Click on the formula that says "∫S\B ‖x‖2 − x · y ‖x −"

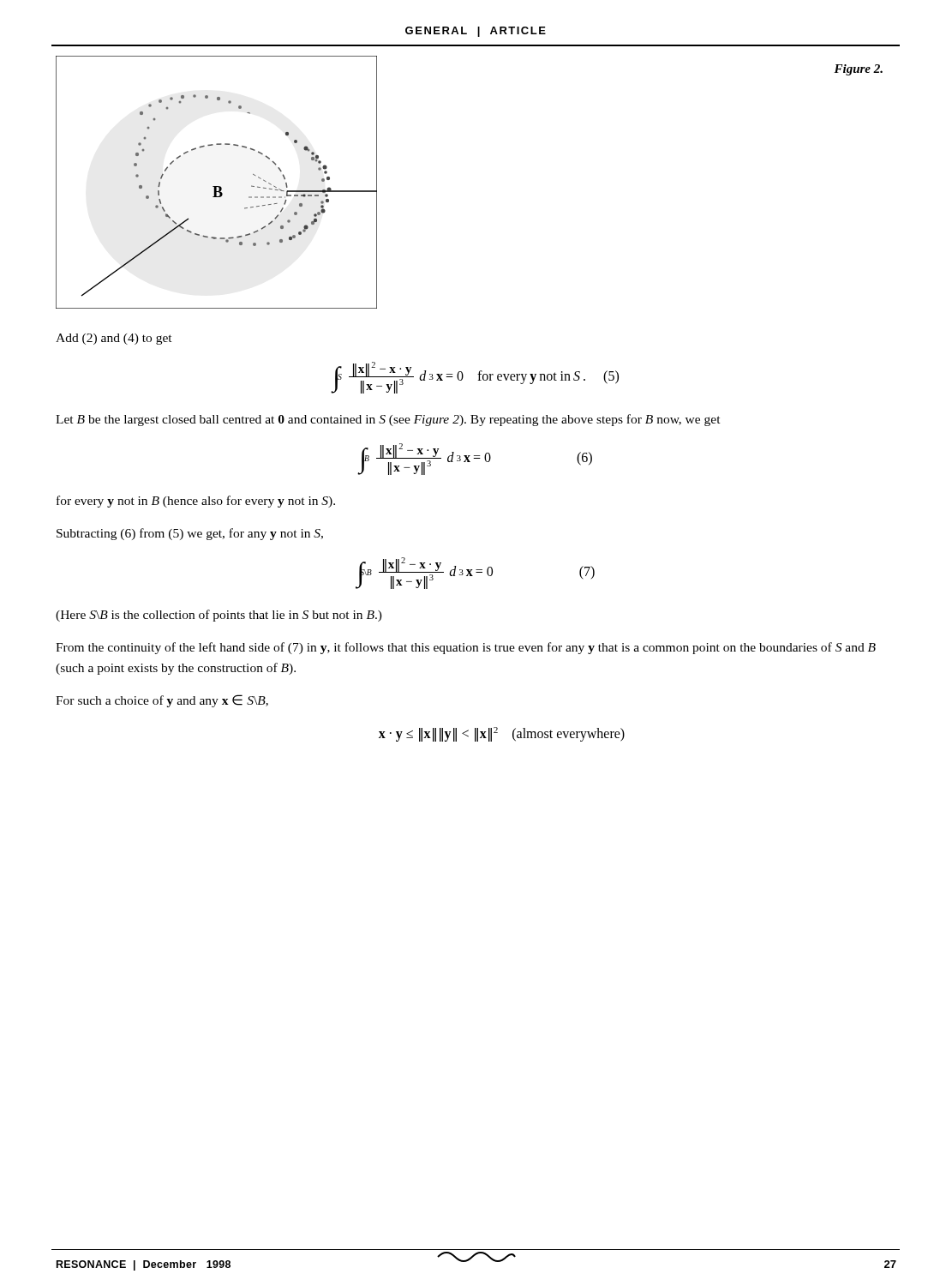point(476,572)
